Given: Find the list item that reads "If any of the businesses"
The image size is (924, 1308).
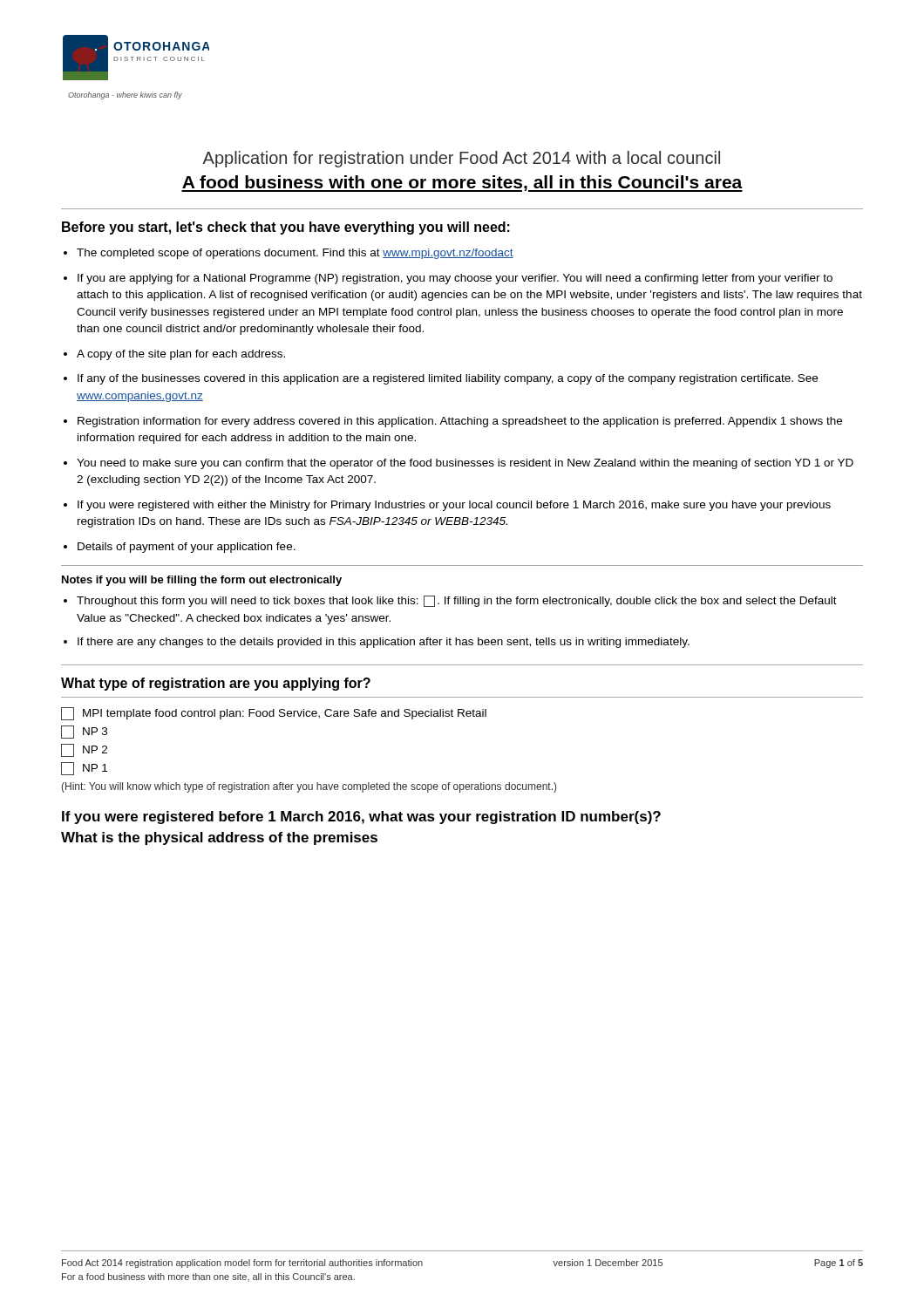Looking at the screenshot, I should coord(447,387).
